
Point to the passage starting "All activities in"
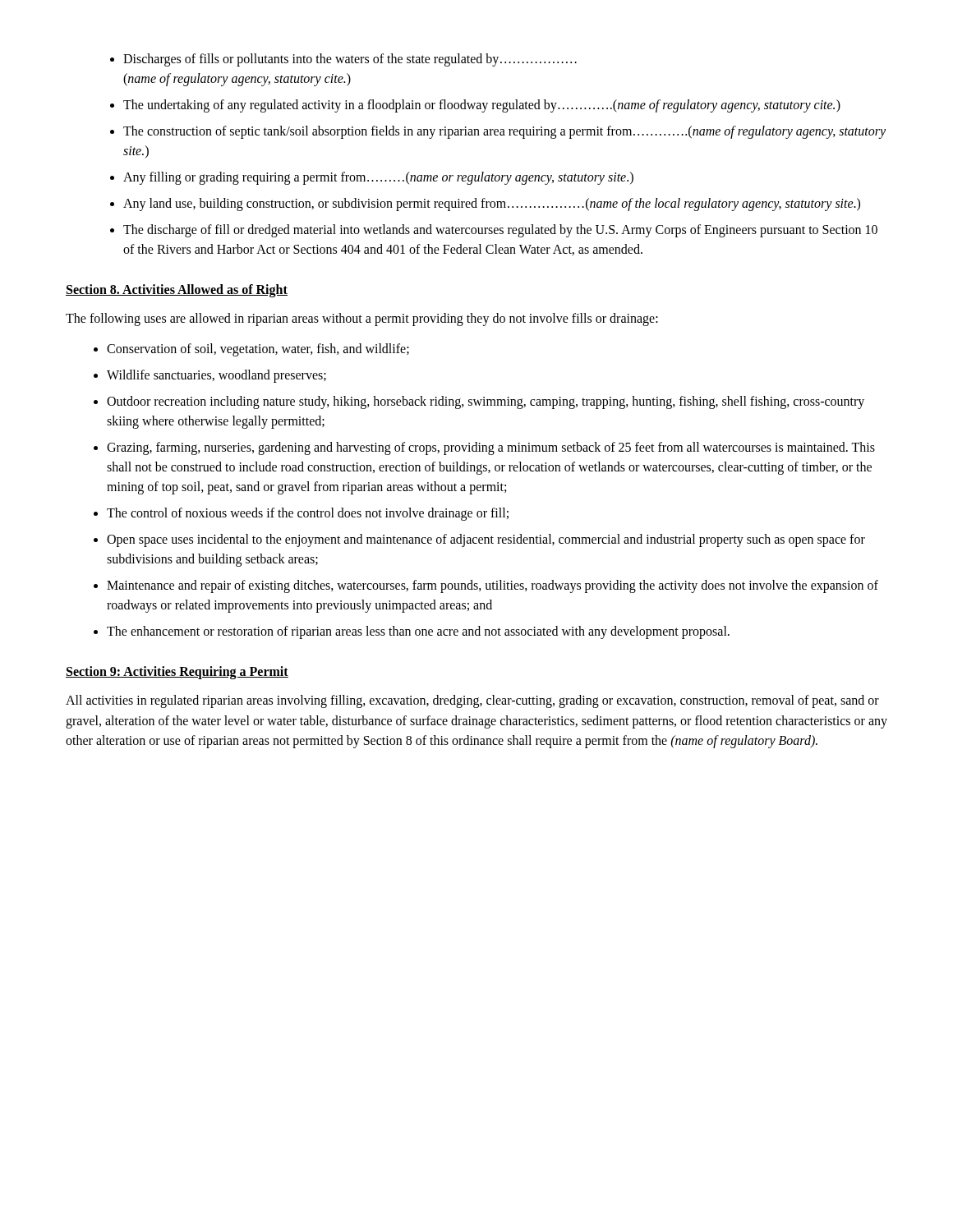click(476, 720)
